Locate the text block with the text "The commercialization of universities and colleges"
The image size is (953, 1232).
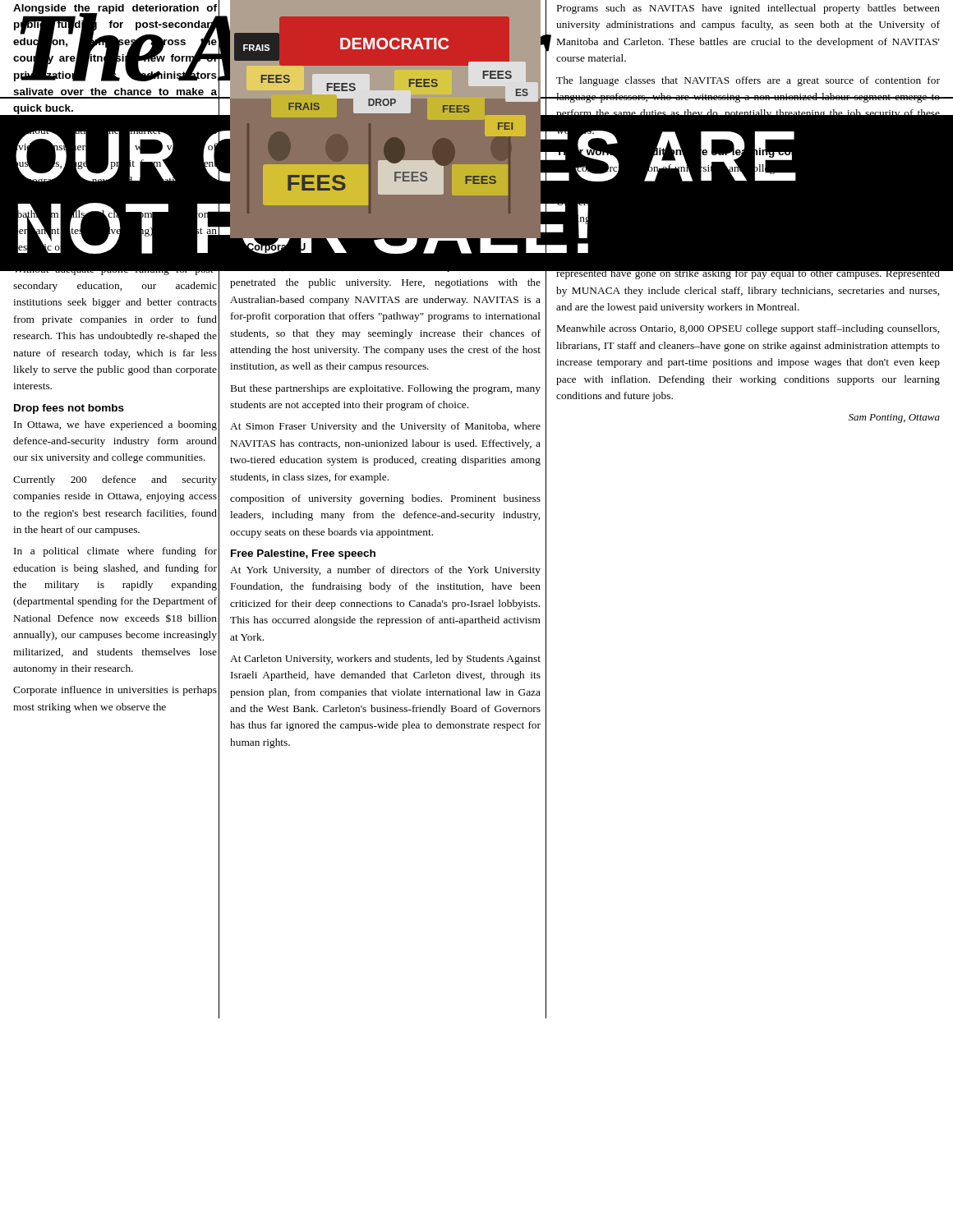coord(676,171)
